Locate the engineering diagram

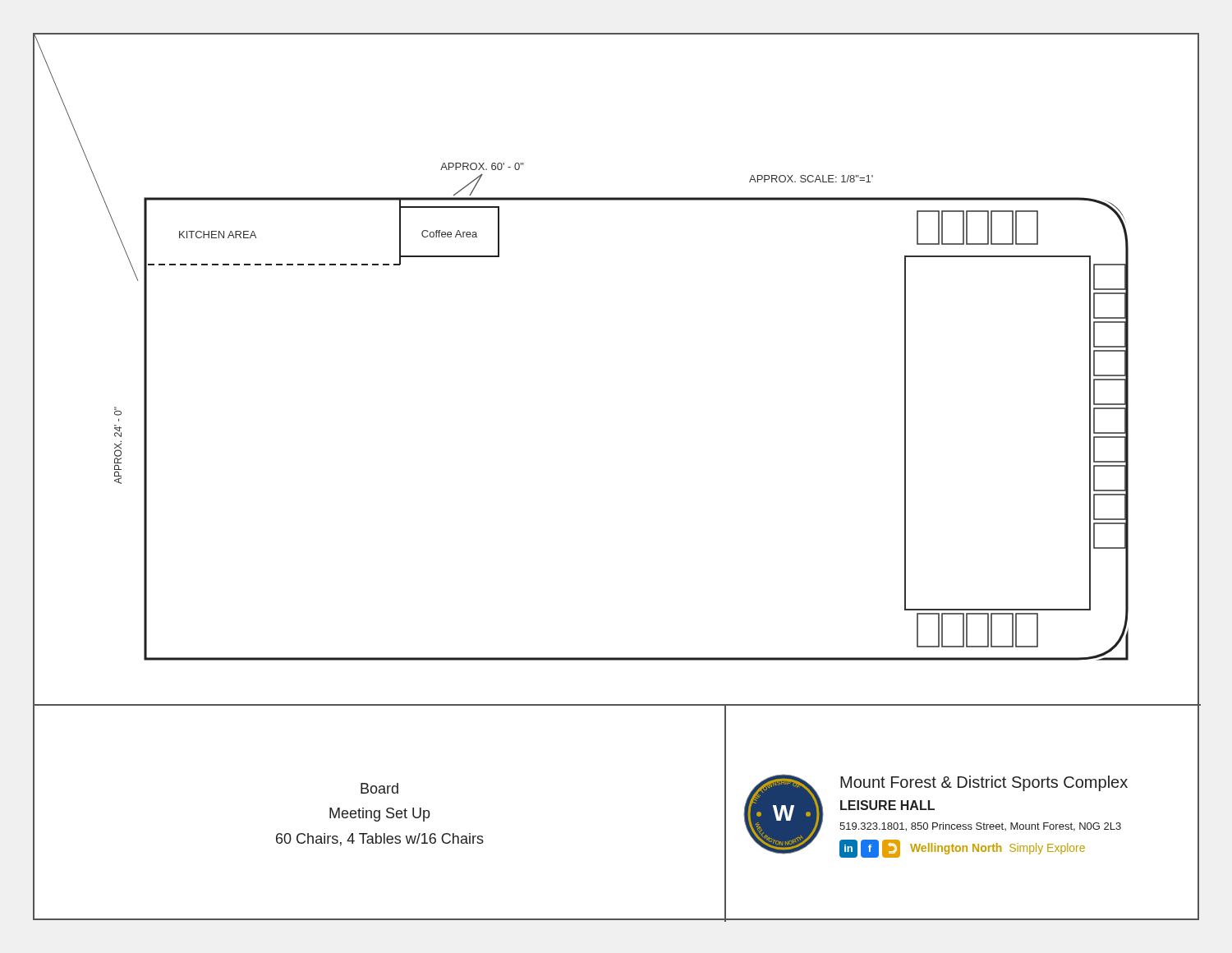618,369
